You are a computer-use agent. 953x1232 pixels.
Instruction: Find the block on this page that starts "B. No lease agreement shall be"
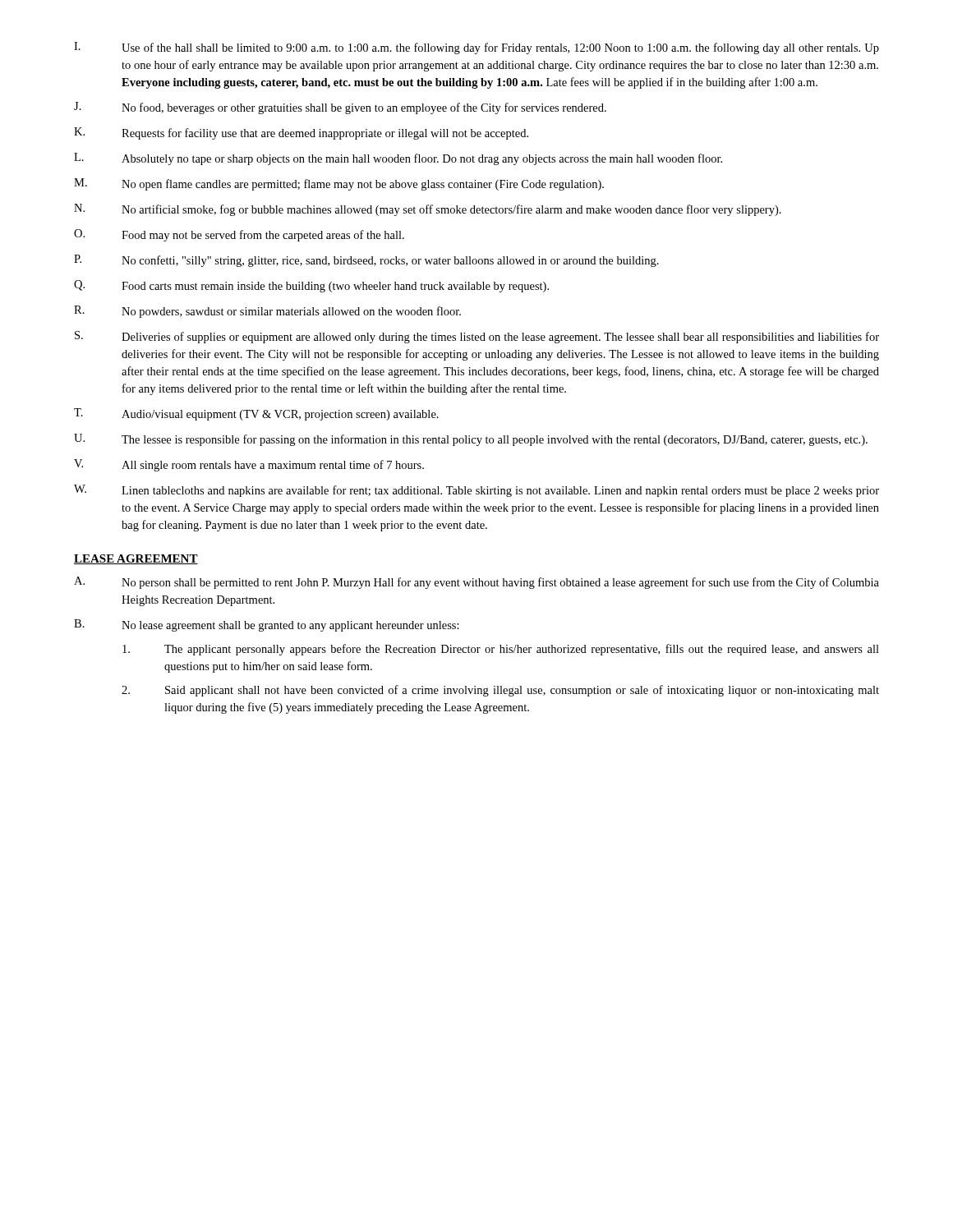(267, 625)
